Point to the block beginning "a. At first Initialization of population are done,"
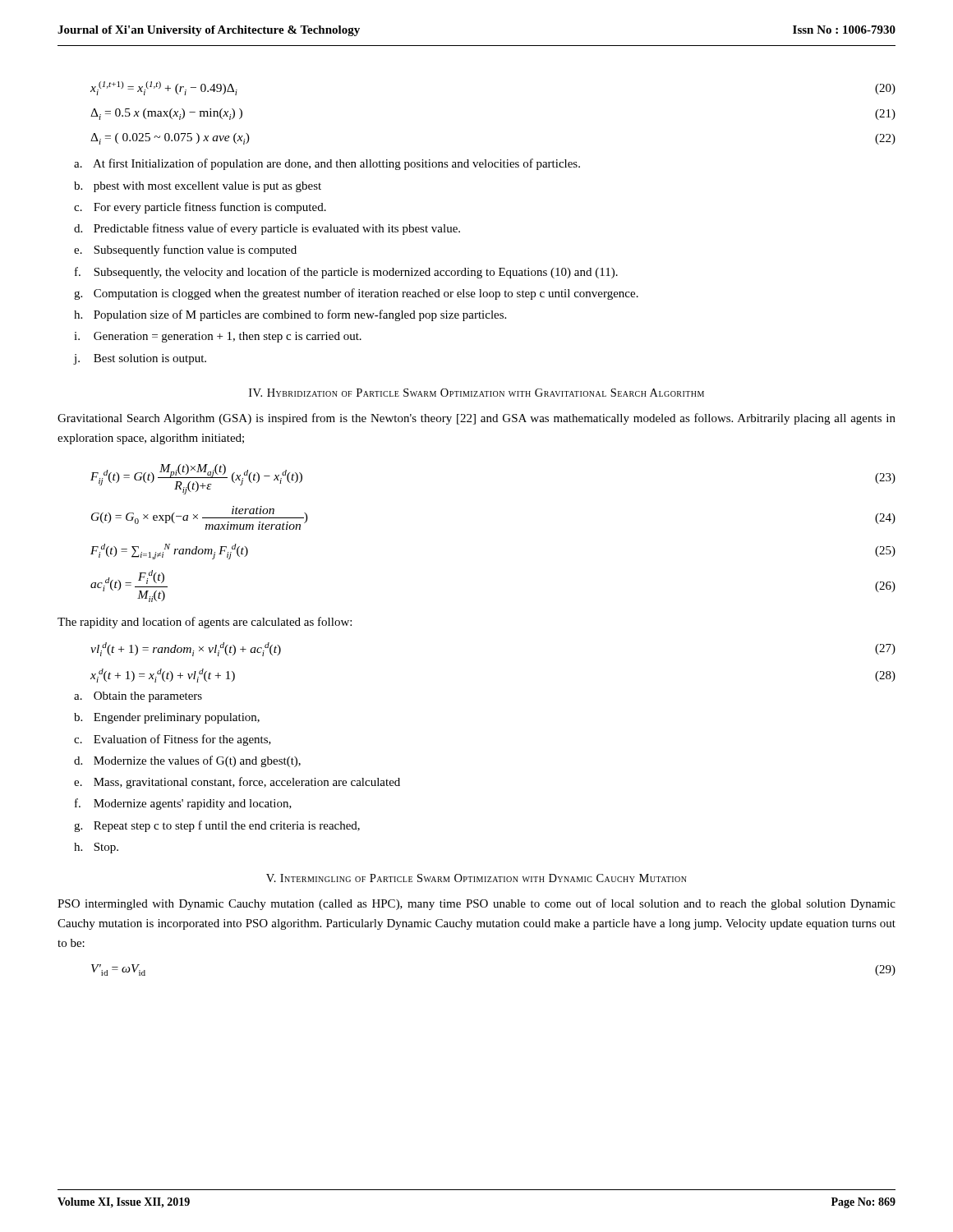 327,164
